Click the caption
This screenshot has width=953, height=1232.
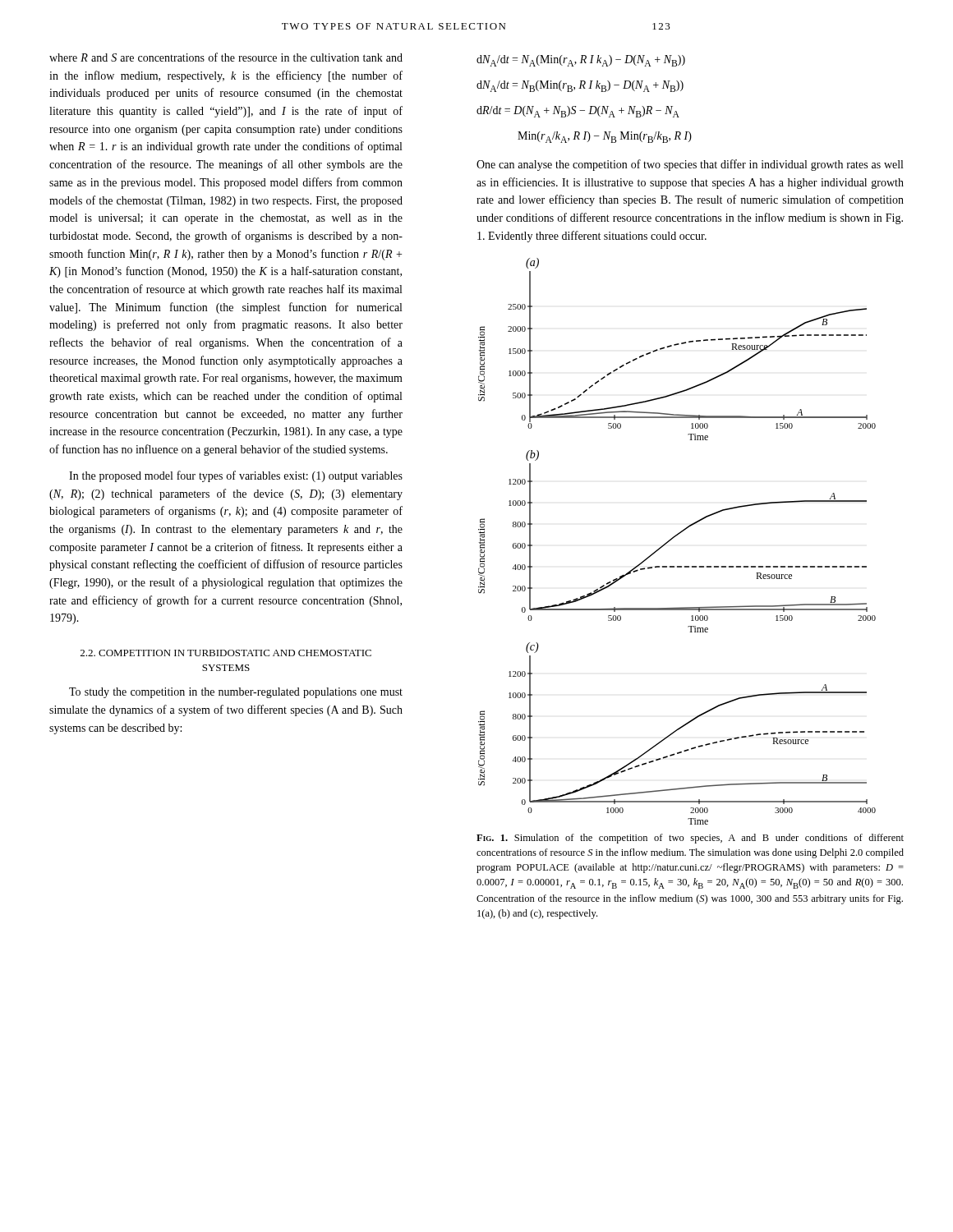tap(690, 875)
